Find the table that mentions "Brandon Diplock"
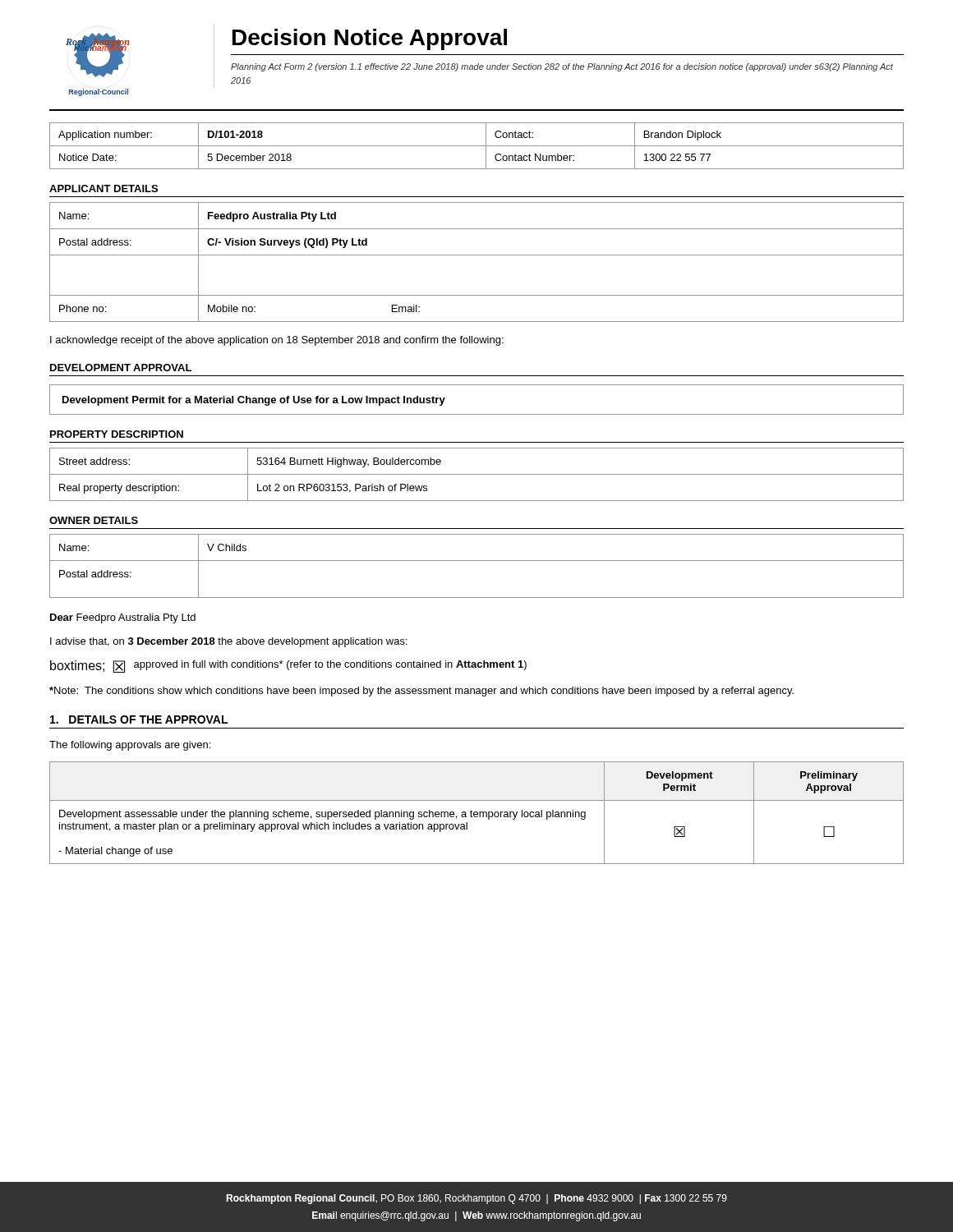 (476, 146)
